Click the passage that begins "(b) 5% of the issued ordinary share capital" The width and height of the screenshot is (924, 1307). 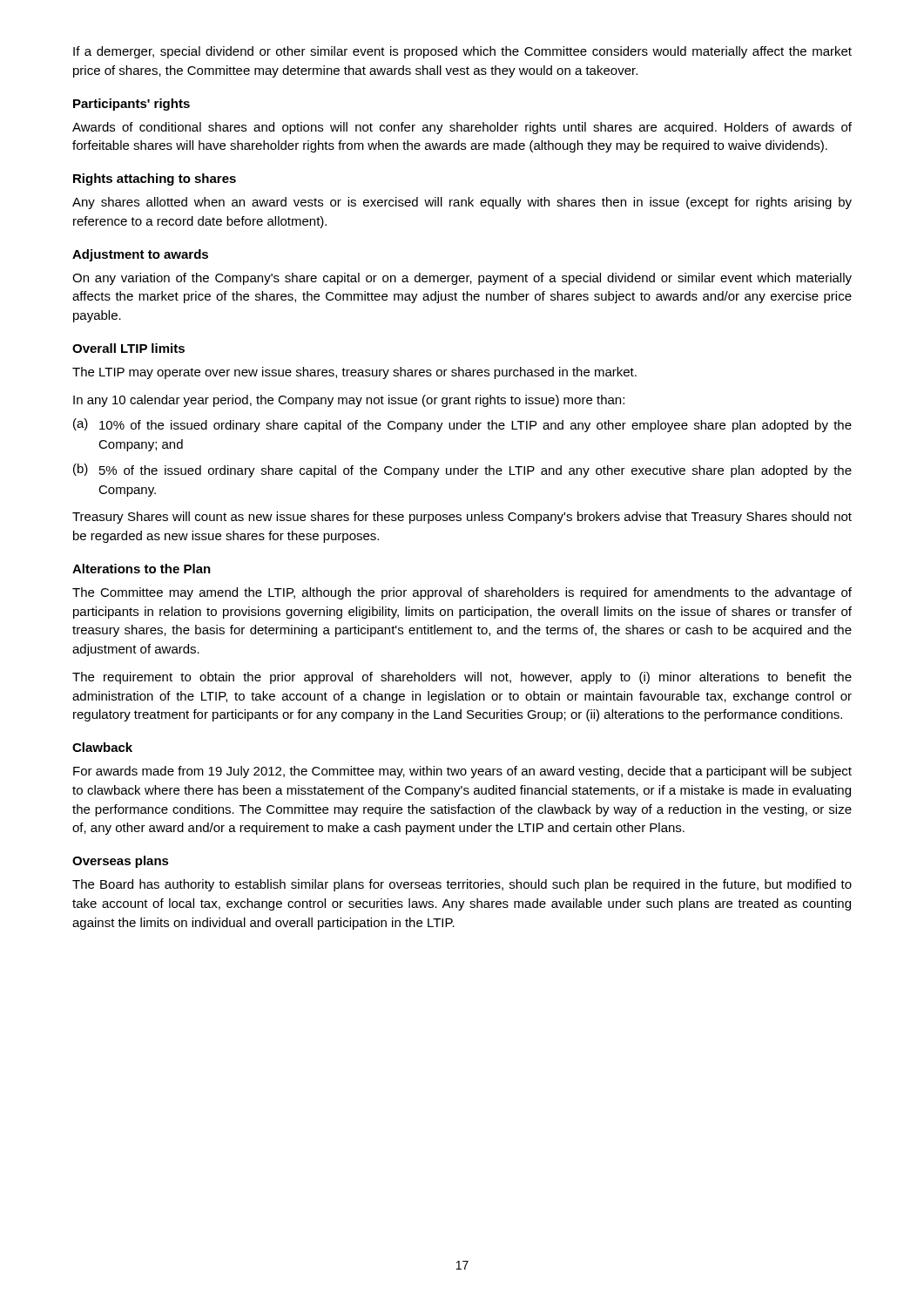(x=462, y=480)
